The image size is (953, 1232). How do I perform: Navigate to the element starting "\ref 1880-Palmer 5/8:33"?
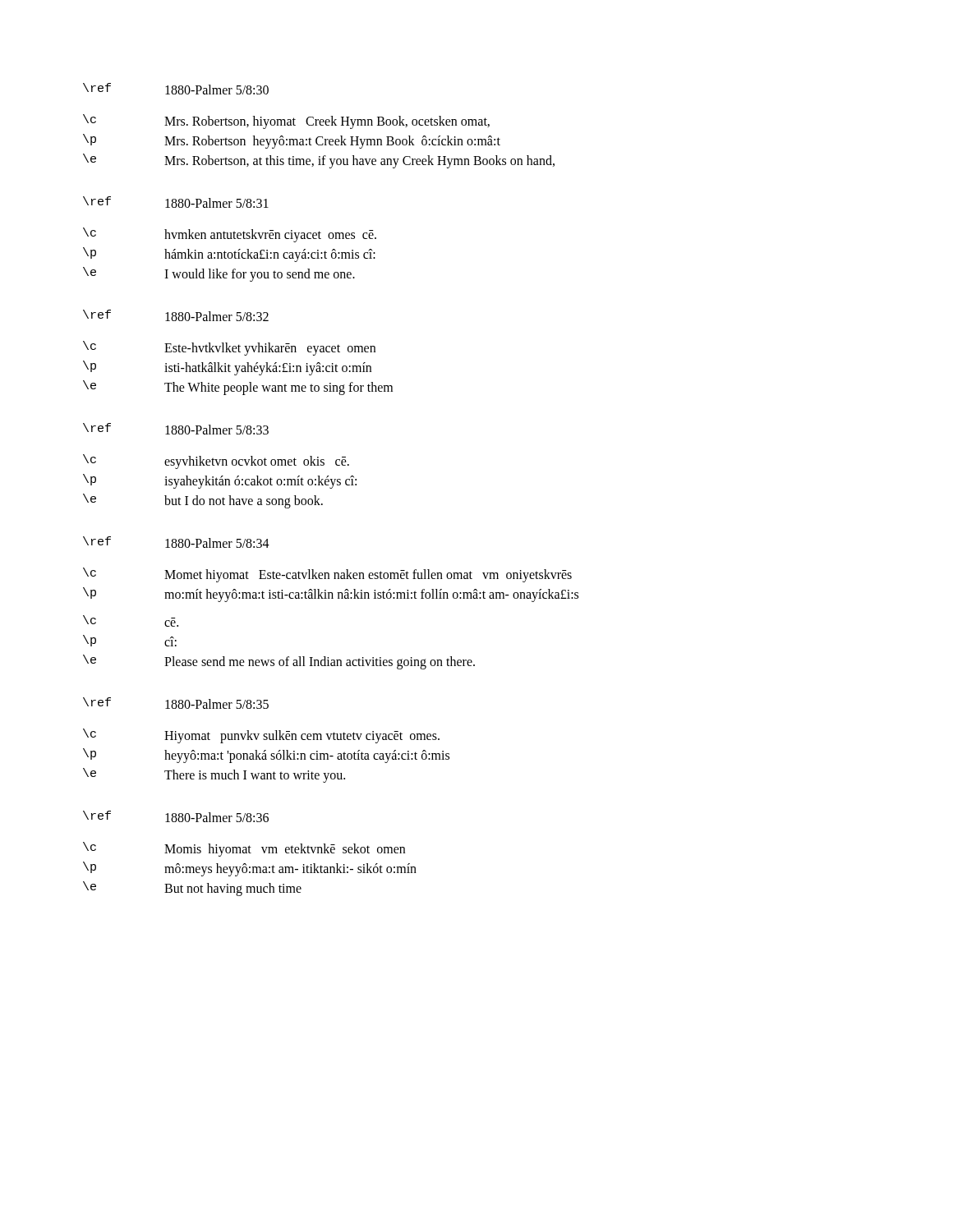point(176,429)
